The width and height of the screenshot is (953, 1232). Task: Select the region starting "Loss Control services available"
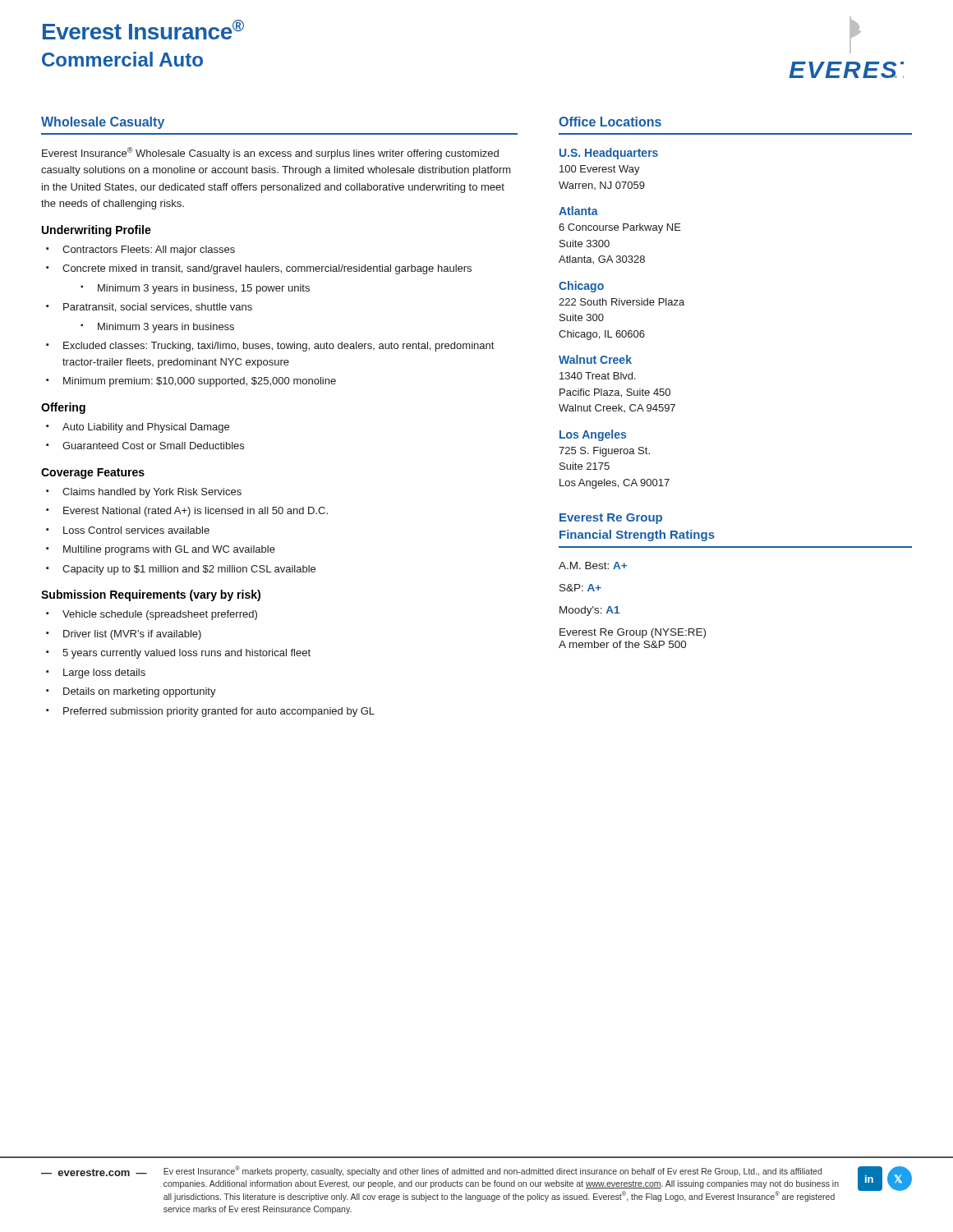[136, 530]
